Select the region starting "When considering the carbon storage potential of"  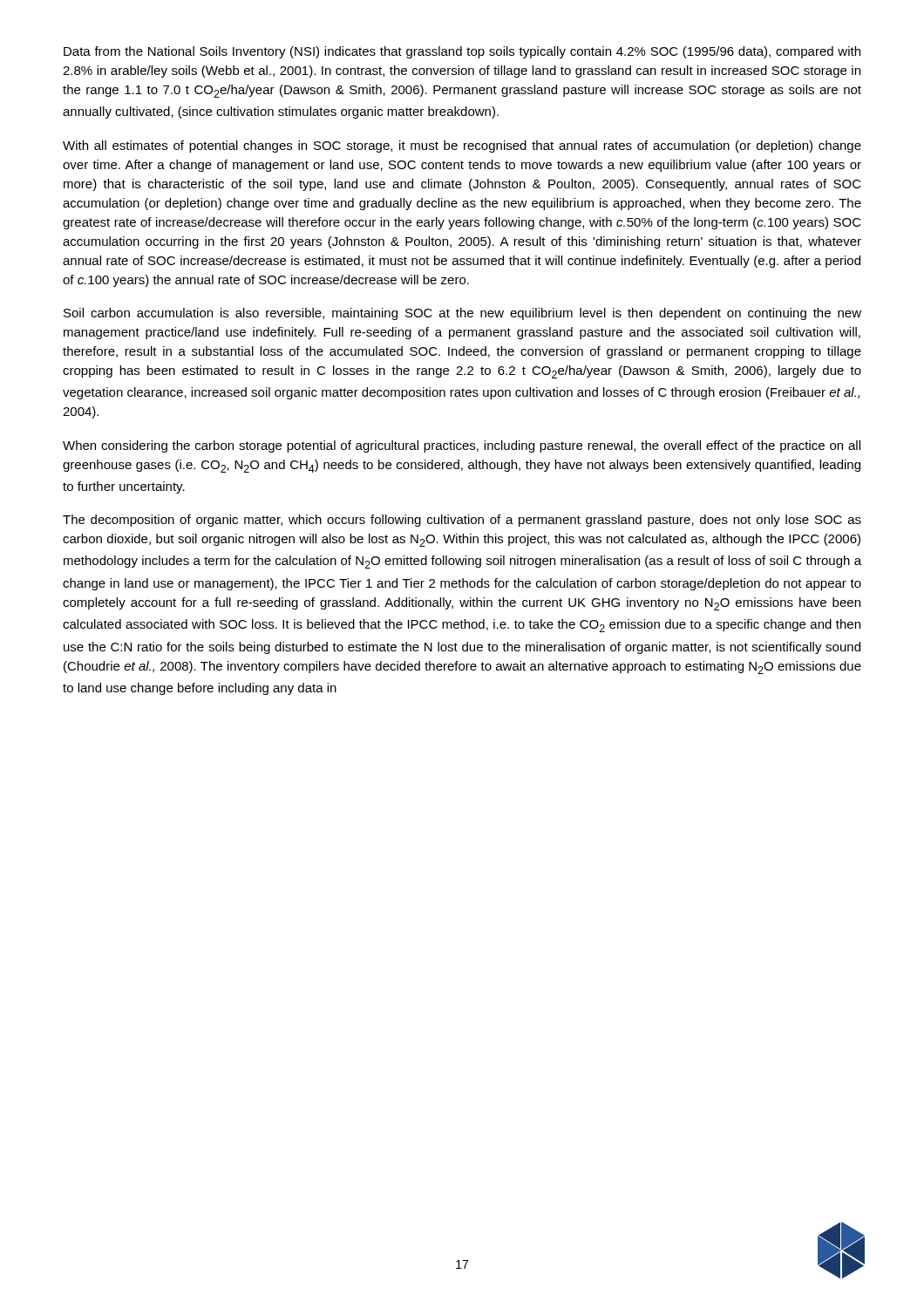pos(462,465)
